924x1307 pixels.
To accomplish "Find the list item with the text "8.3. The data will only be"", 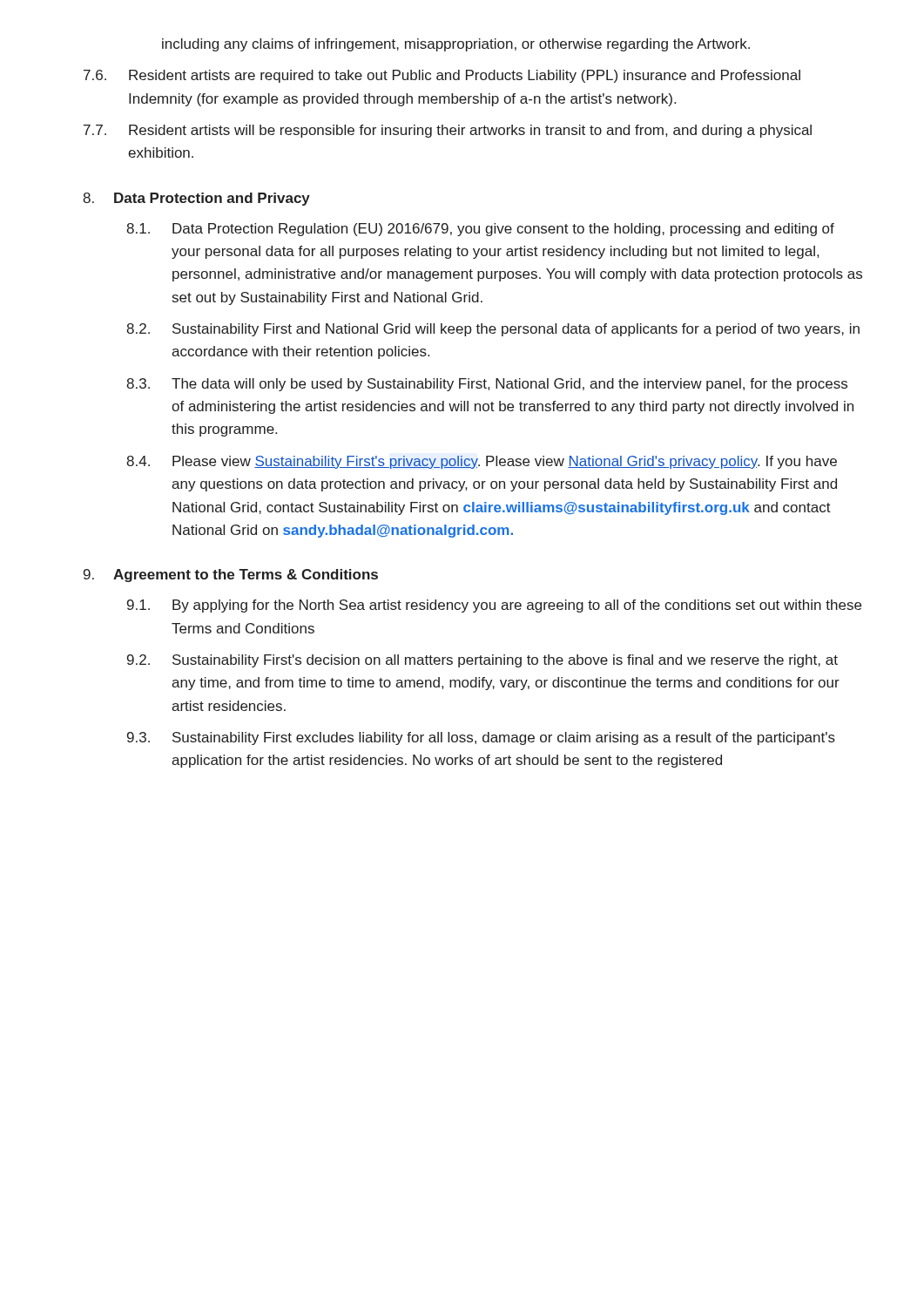I will point(495,407).
